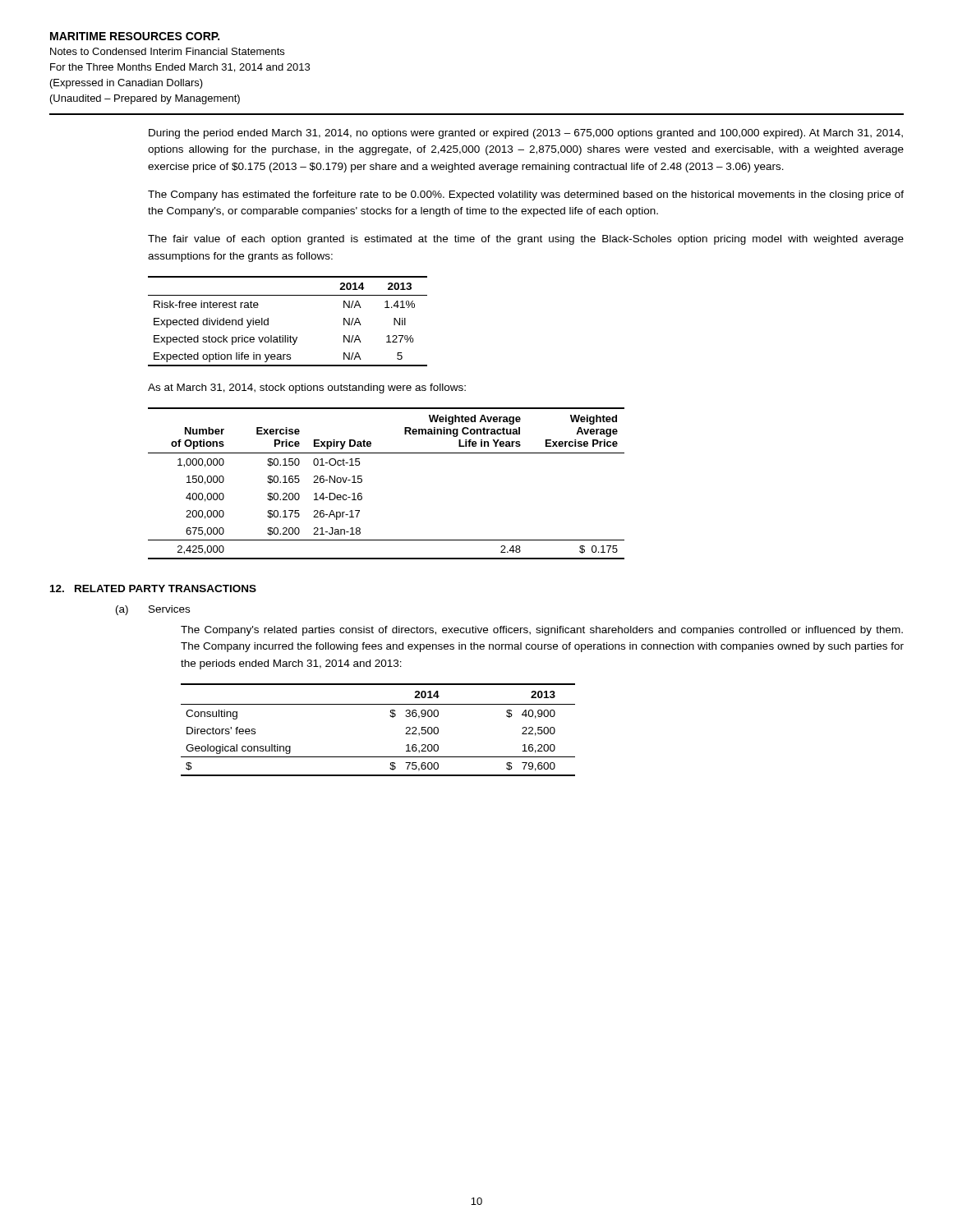Locate the block starting "The Company has estimated the forfeiture rate to"
Viewport: 953px width, 1232px height.
tap(526, 202)
